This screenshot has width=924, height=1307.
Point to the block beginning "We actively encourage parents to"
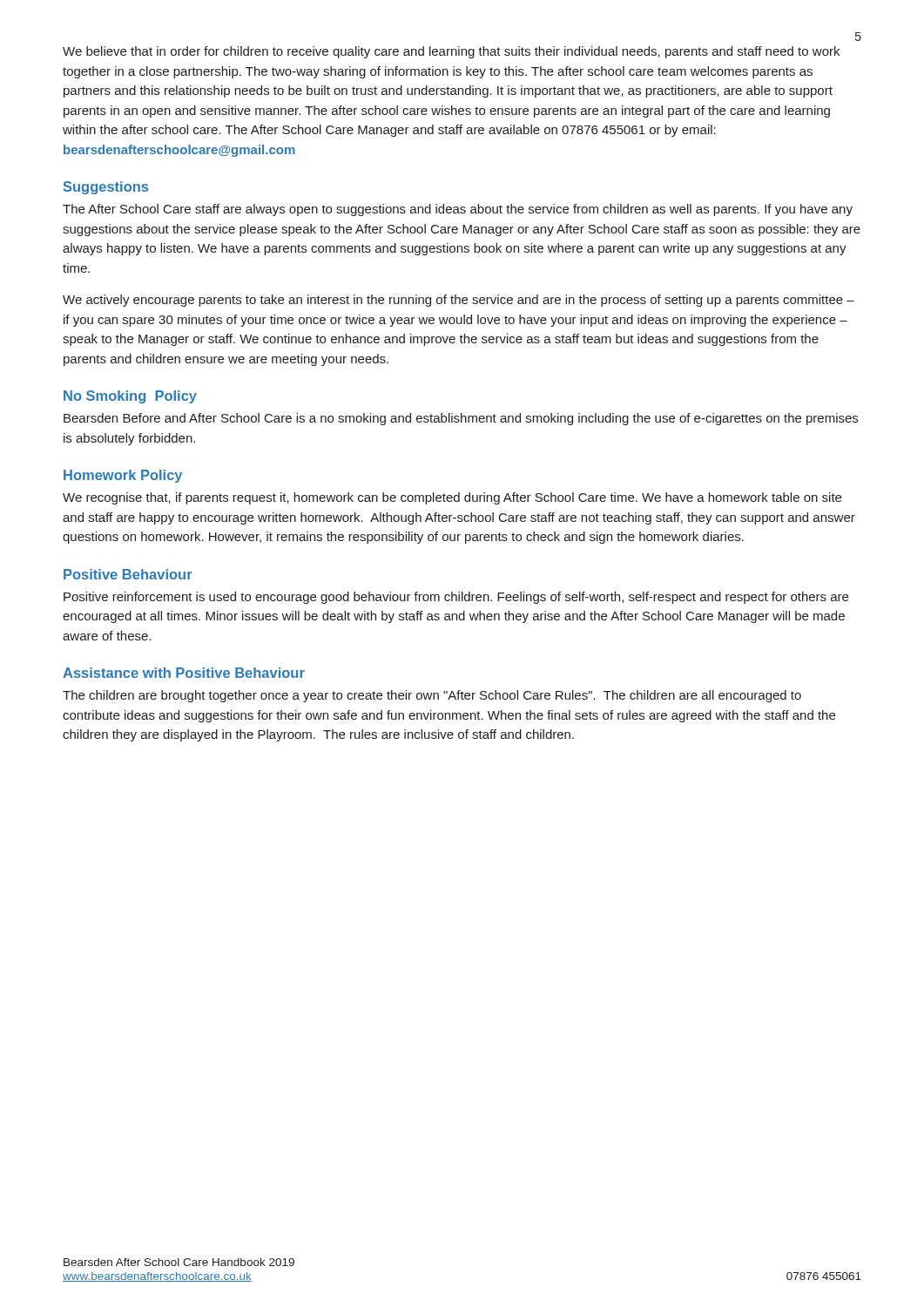[x=462, y=329]
